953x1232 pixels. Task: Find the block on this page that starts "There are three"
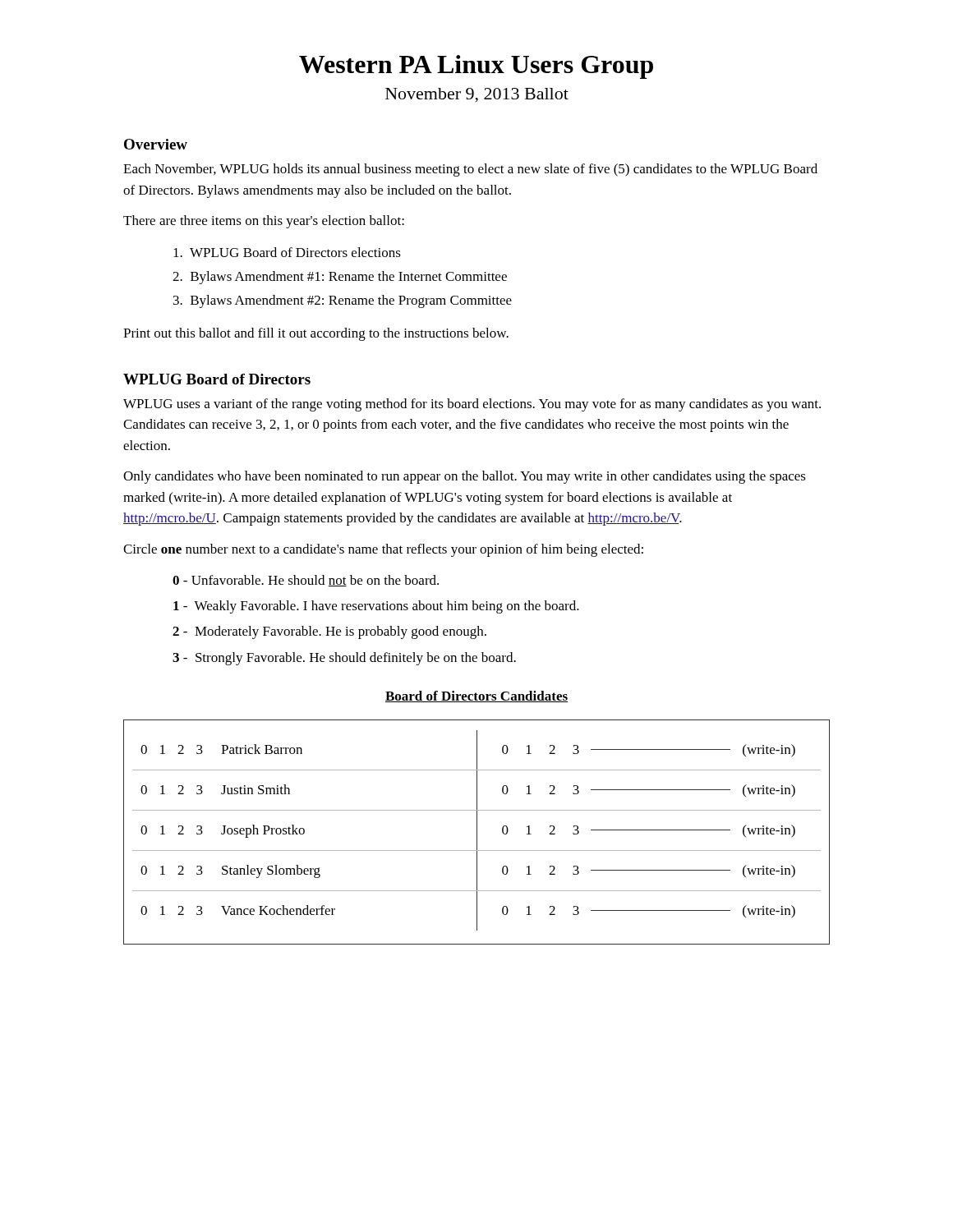(264, 221)
